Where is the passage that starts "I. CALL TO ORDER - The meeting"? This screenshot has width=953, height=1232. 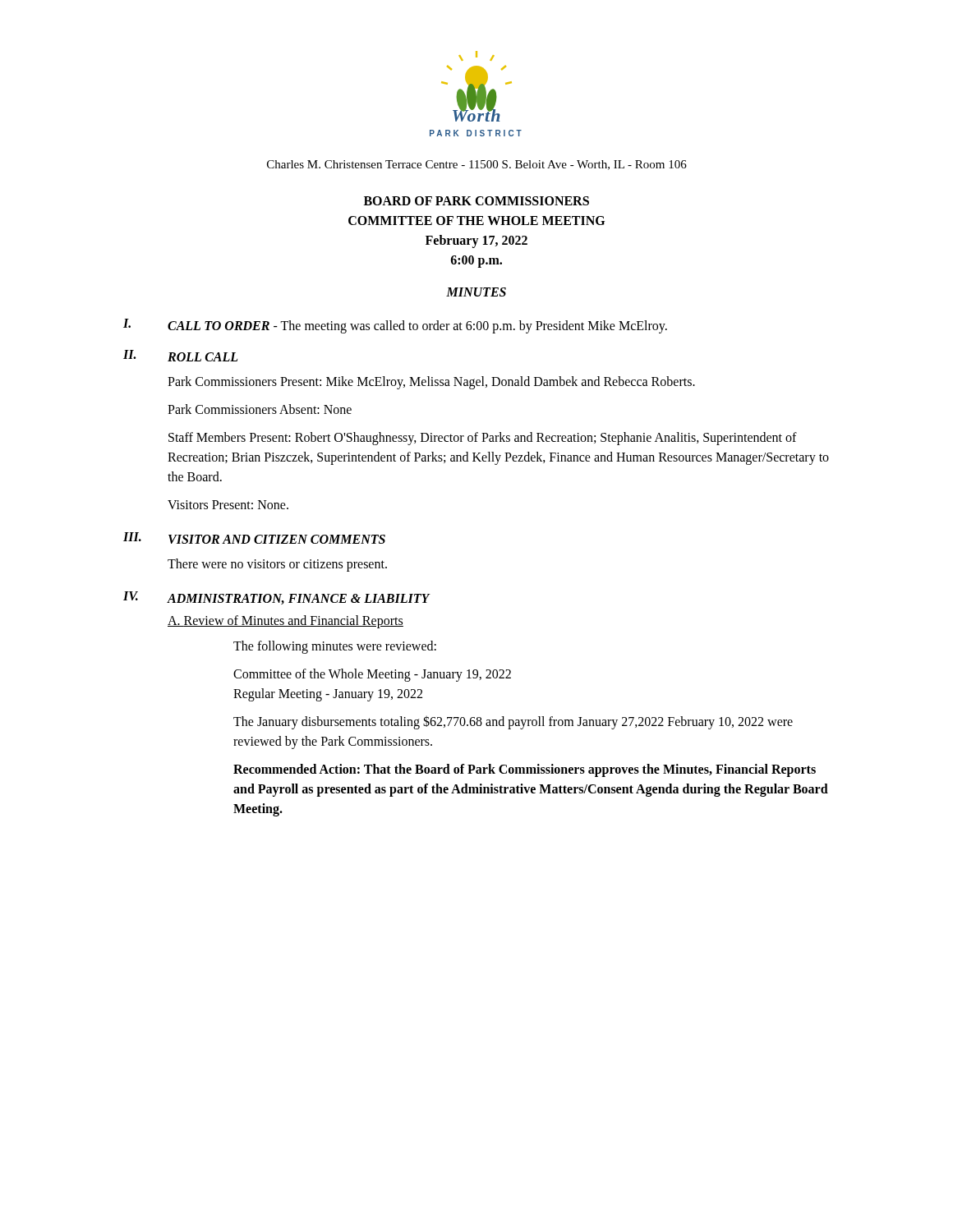pyautogui.click(x=395, y=326)
